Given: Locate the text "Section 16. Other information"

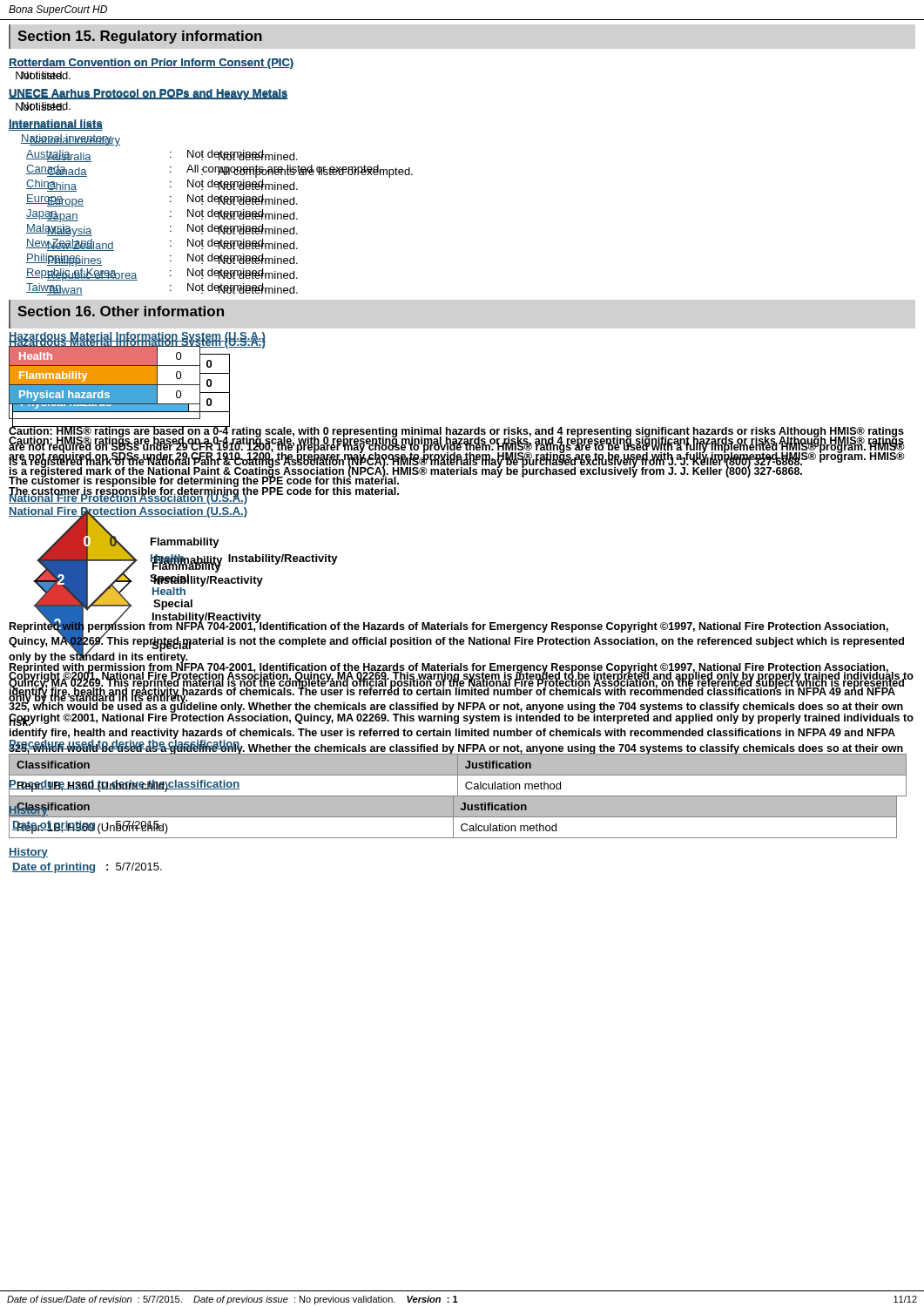Looking at the screenshot, I should tap(121, 312).
